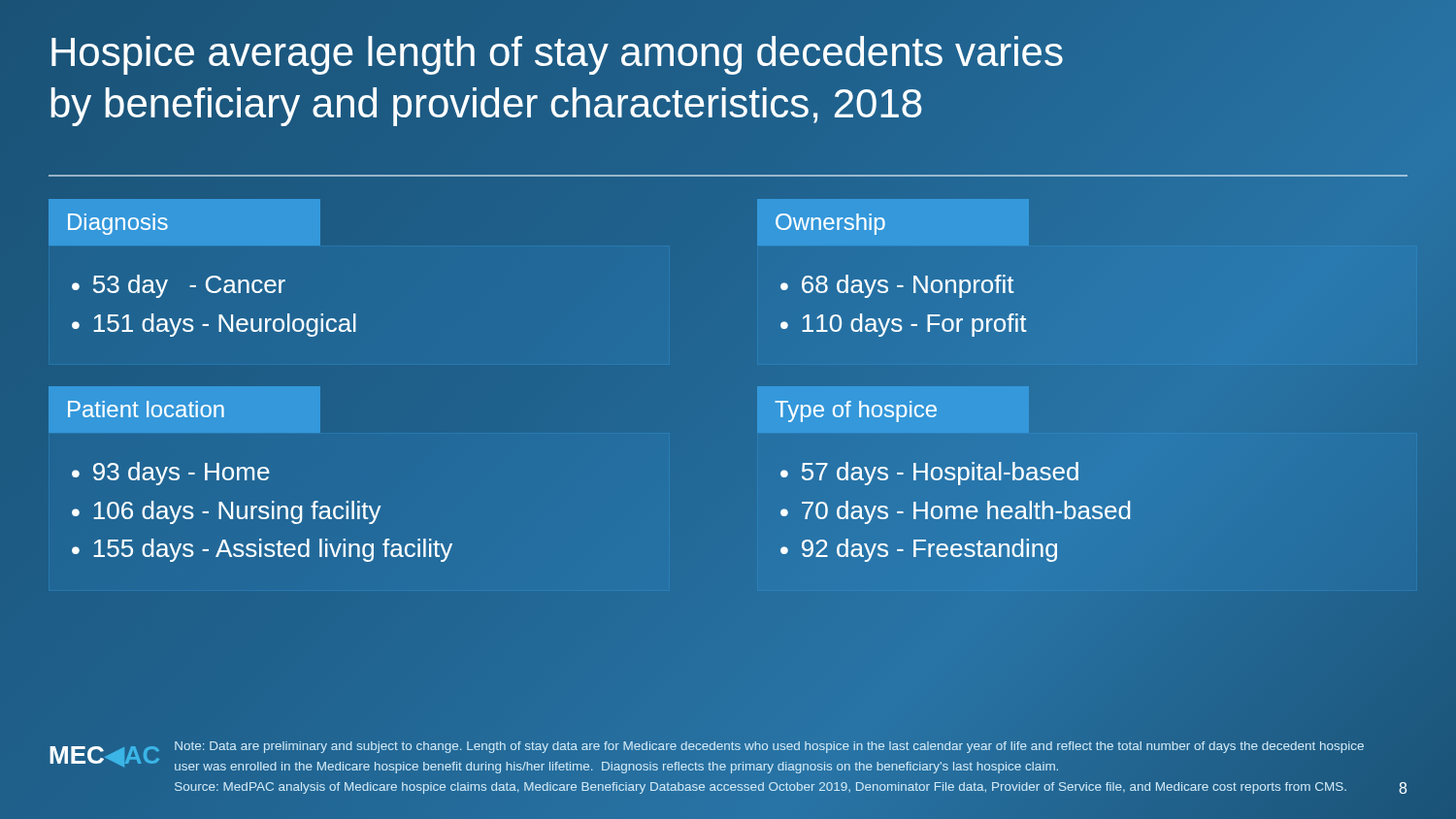Locate the list item that says "•106 days - Nursing facility"
Viewport: 1456px width, 819px height.
pyautogui.click(x=226, y=512)
